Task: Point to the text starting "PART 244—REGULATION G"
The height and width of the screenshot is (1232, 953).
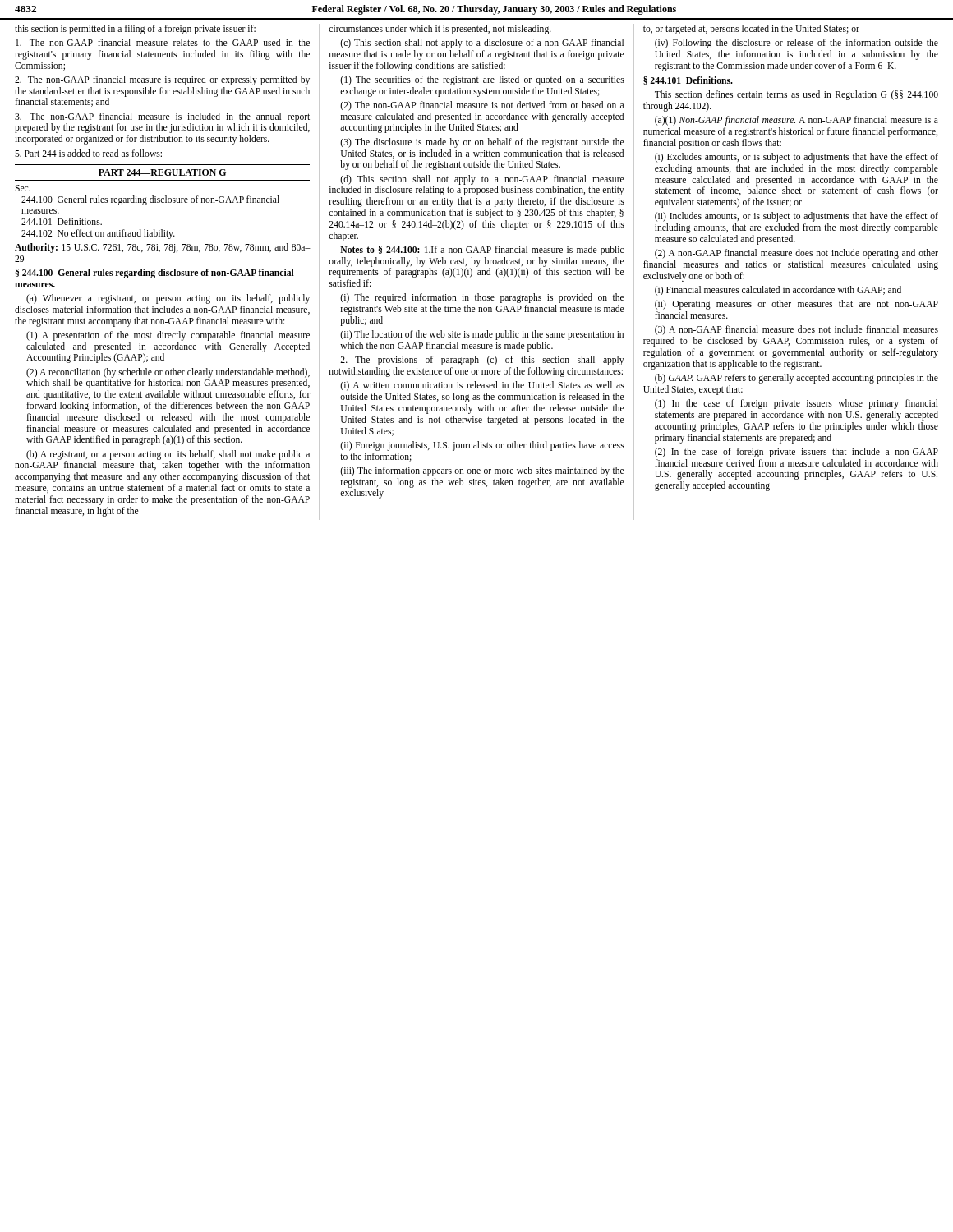Action: pyautogui.click(x=162, y=172)
